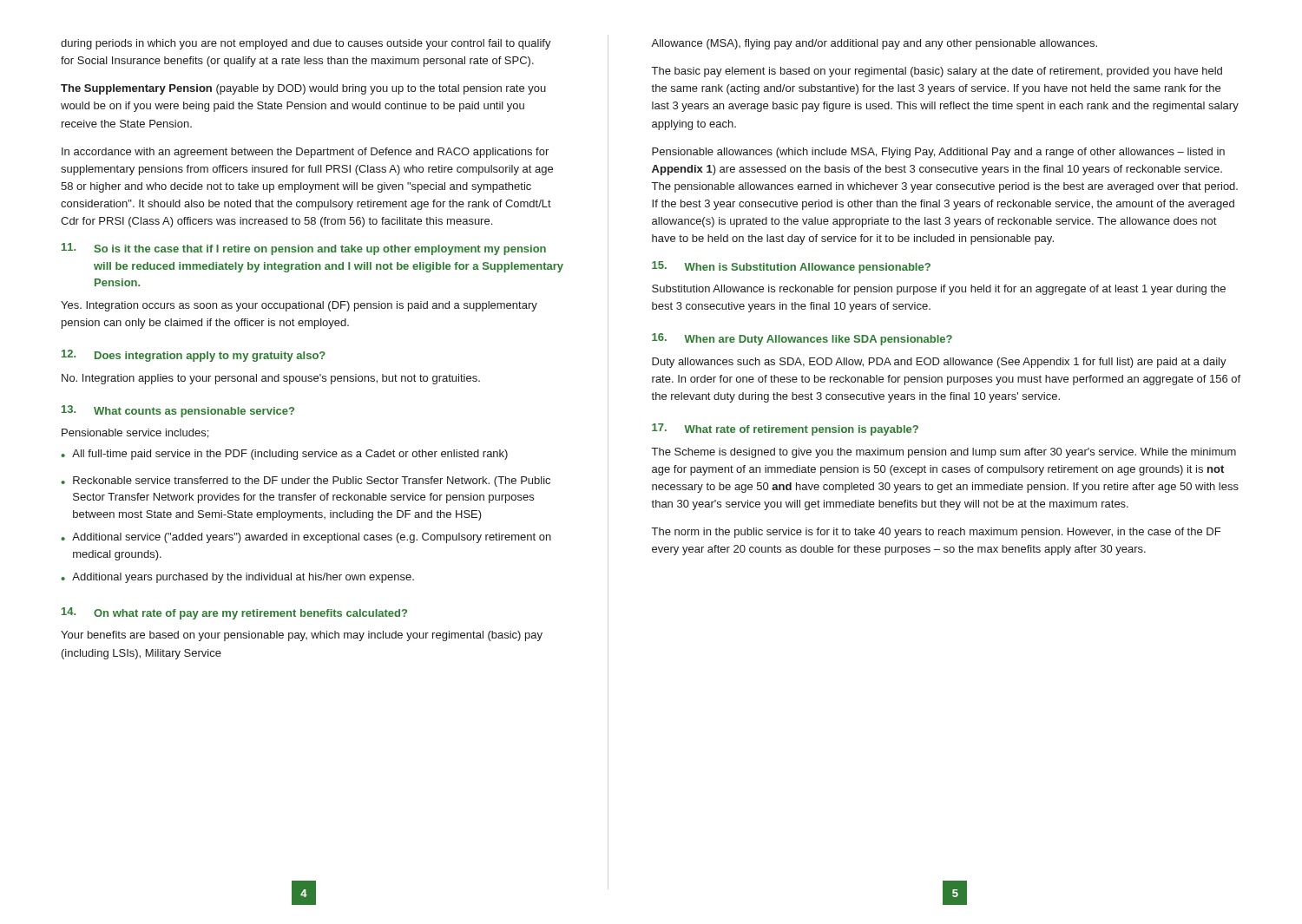Find the block on this page that starts "17. What rate of retirement pension"
1302x924 pixels.
(946, 490)
